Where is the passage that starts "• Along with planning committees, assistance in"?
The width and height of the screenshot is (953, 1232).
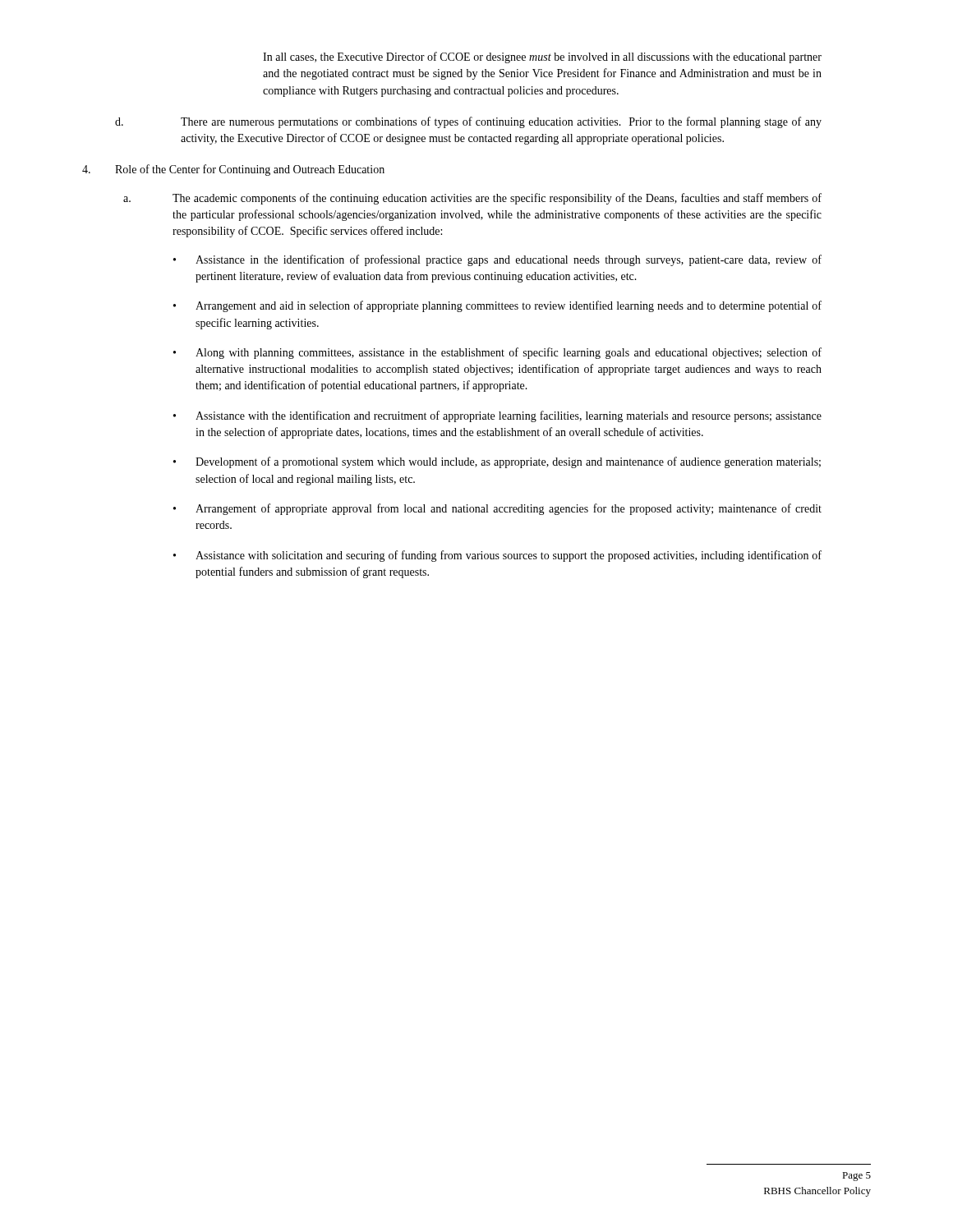tap(497, 370)
